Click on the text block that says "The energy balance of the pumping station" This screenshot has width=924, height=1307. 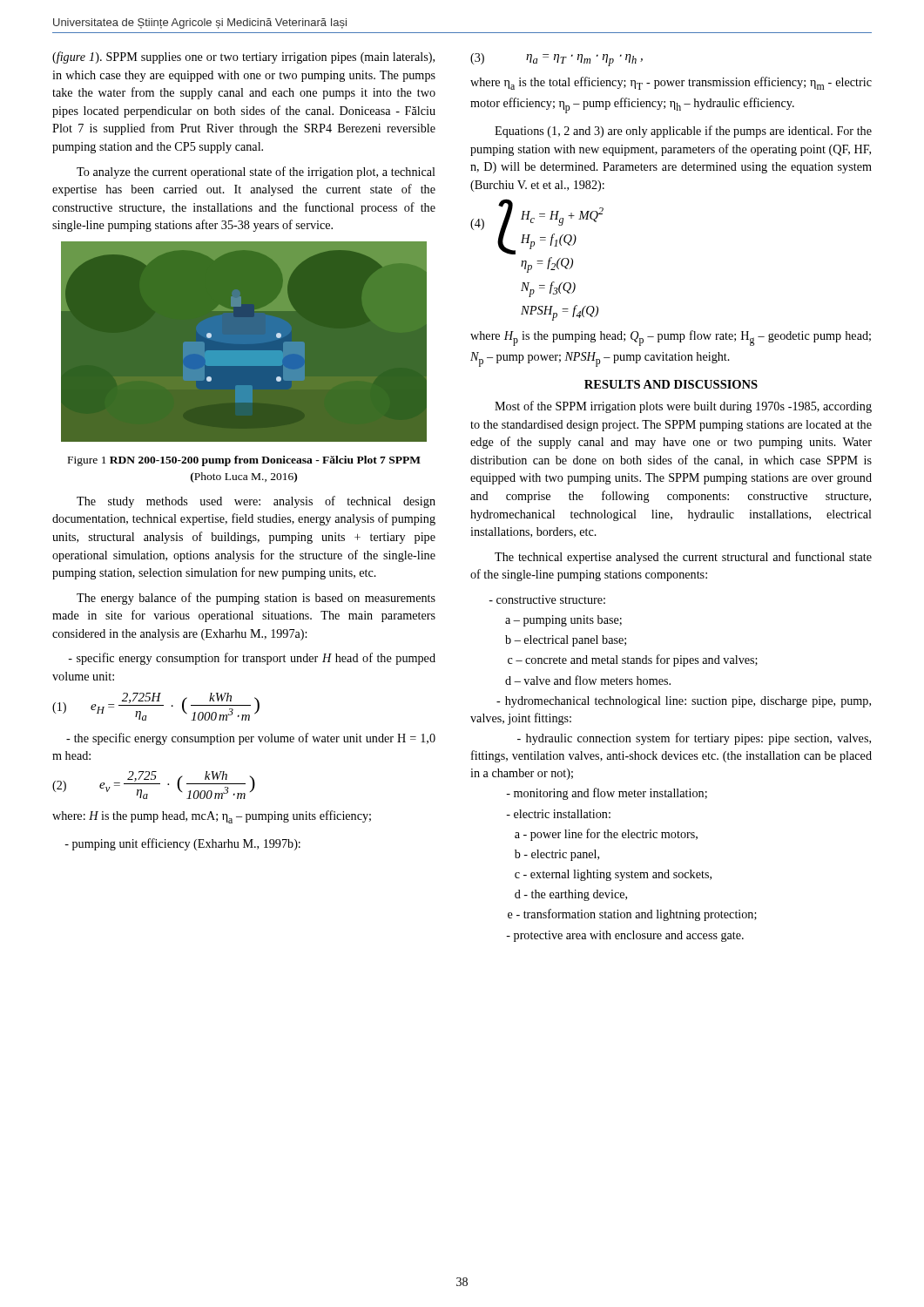pos(244,616)
